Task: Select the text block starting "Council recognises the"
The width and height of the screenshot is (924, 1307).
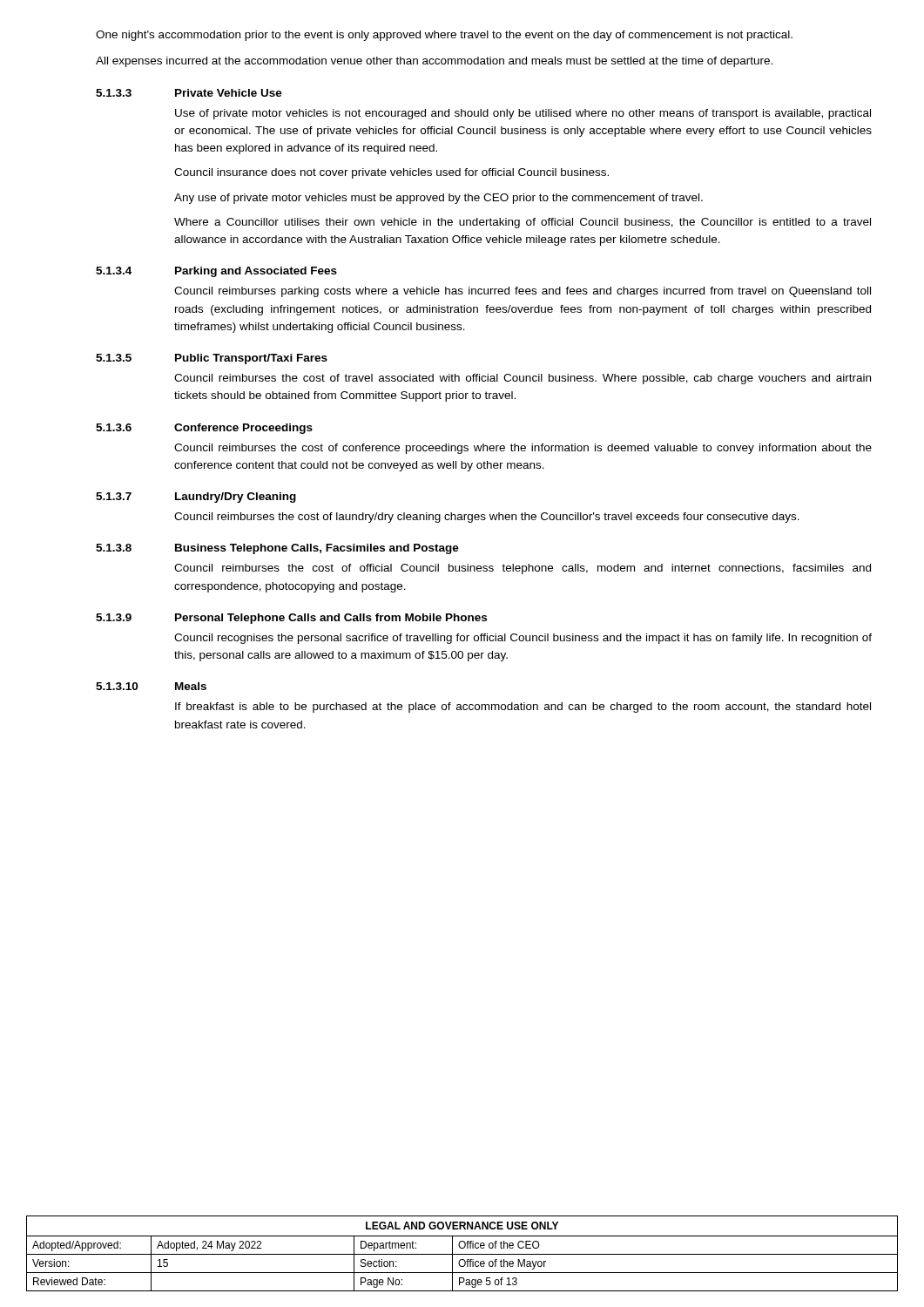Action: (x=523, y=646)
